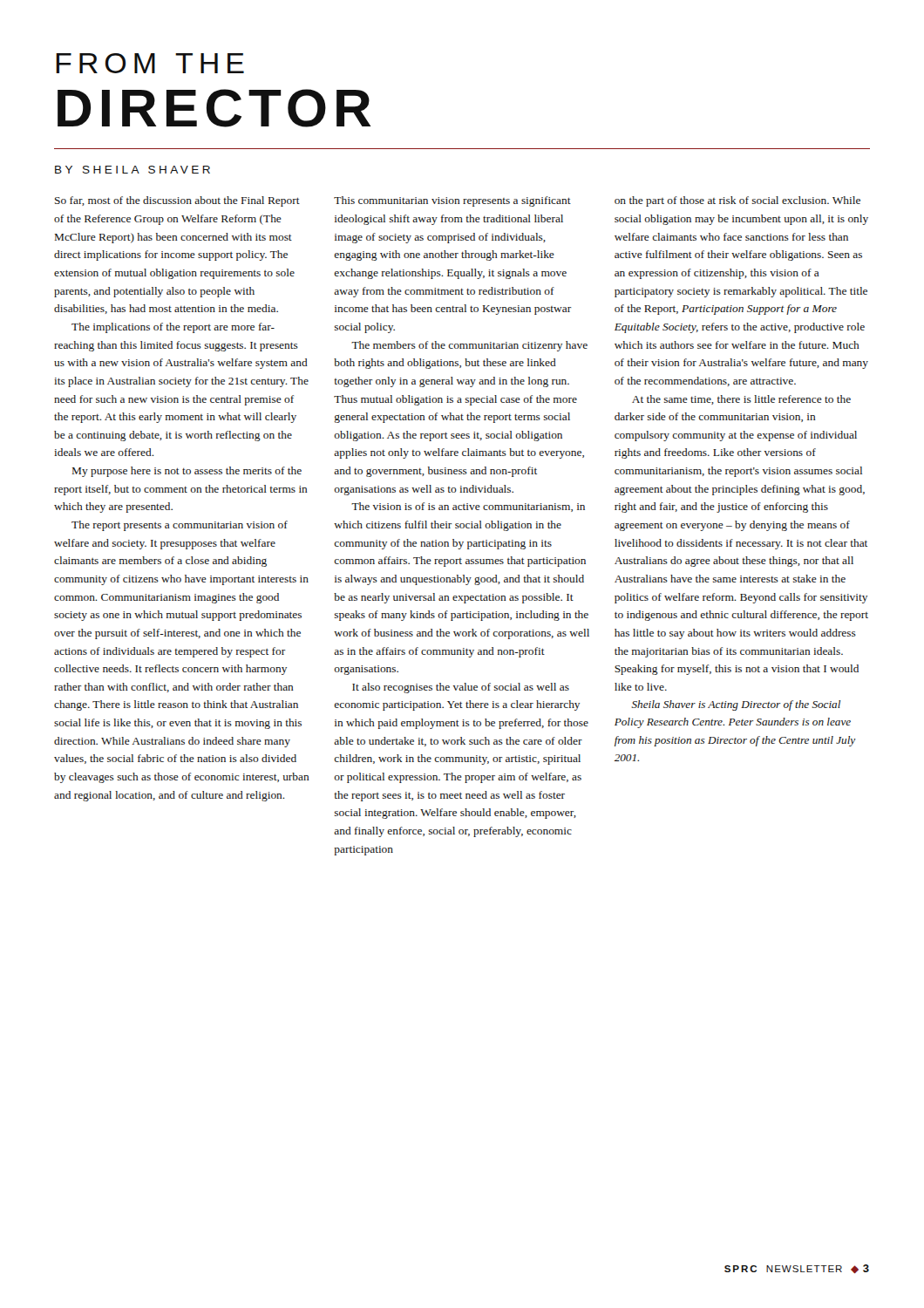Viewport: 924px width, 1308px height.
Task: Where does it say "FROM THE DIRECTOR"?
Action: click(x=150, y=63)
